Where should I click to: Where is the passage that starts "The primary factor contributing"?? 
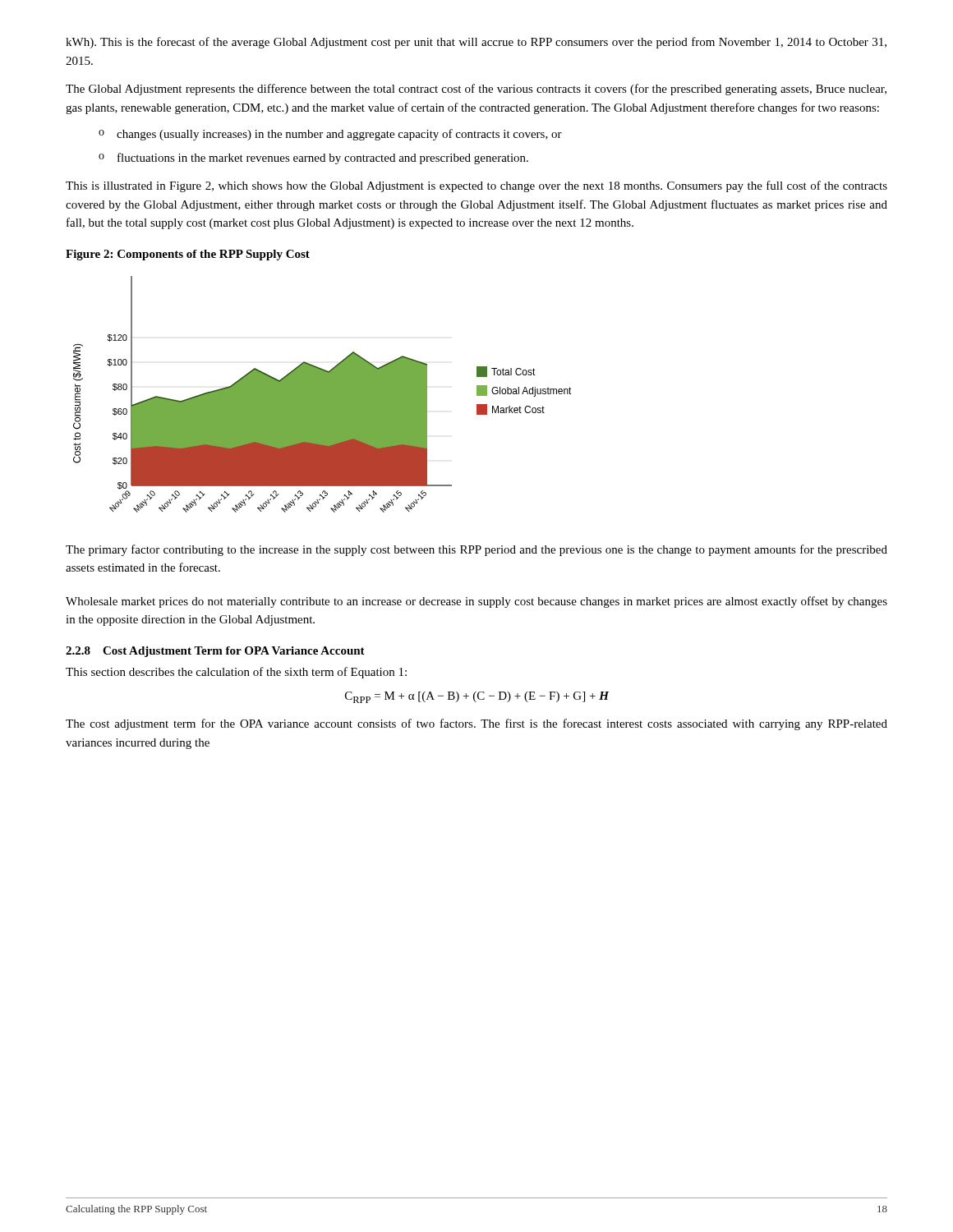point(476,558)
